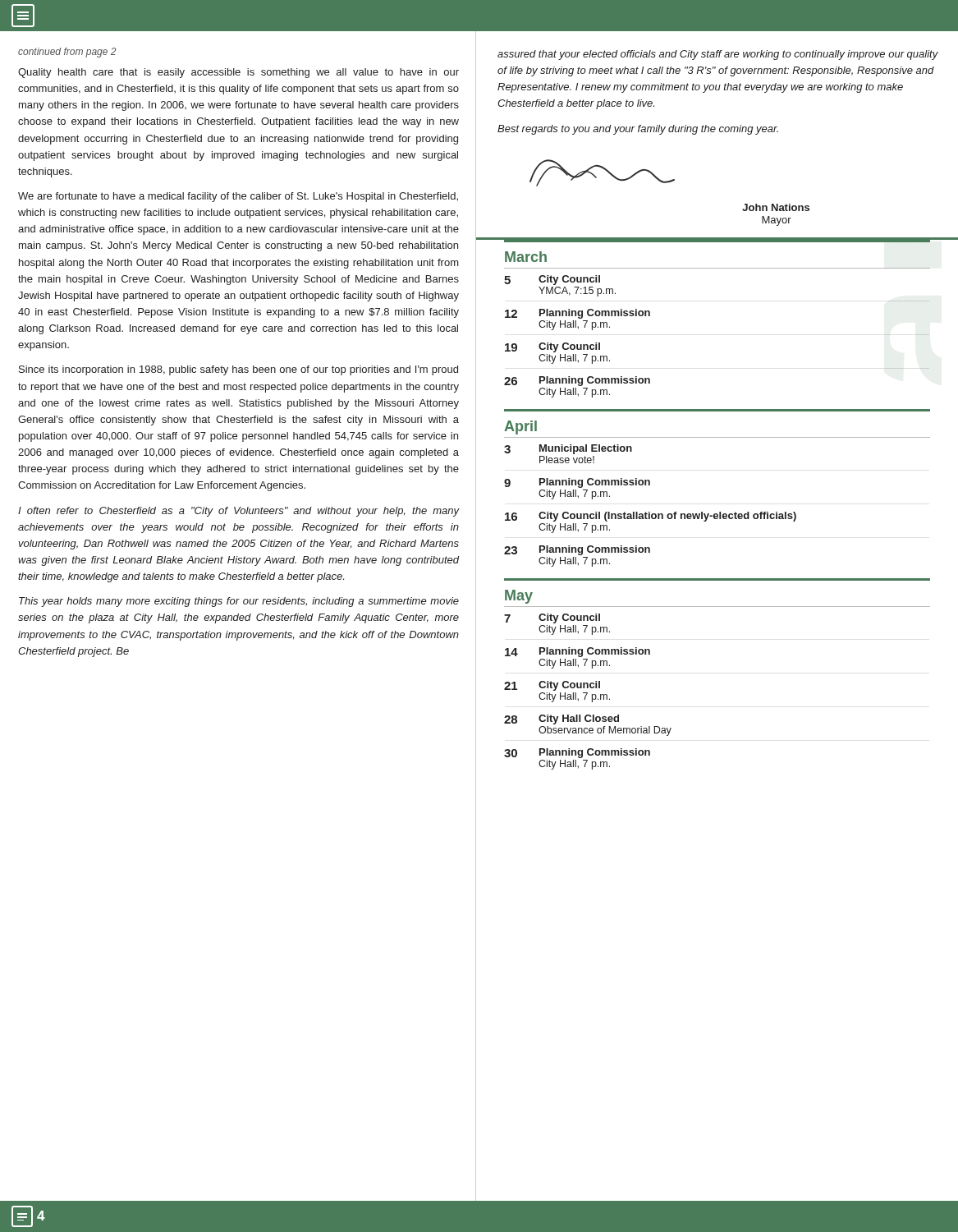Image resolution: width=958 pixels, height=1232 pixels.
Task: Locate the list item with the text "19 City Council"
Action: click(x=552, y=347)
